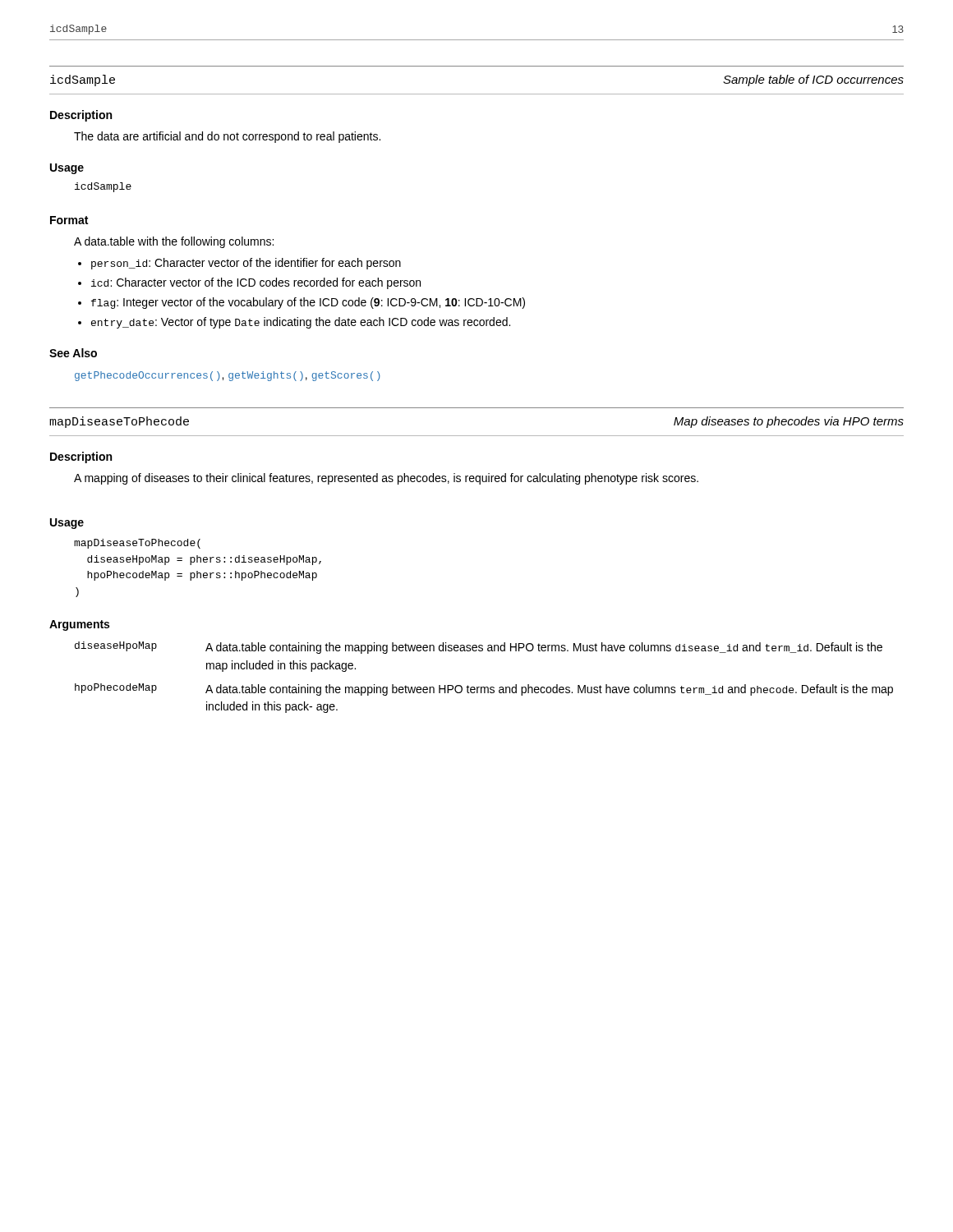Locate the text block starting "A data.table containing the mapping between HPO terms"
953x1232 pixels.
pyautogui.click(x=549, y=698)
